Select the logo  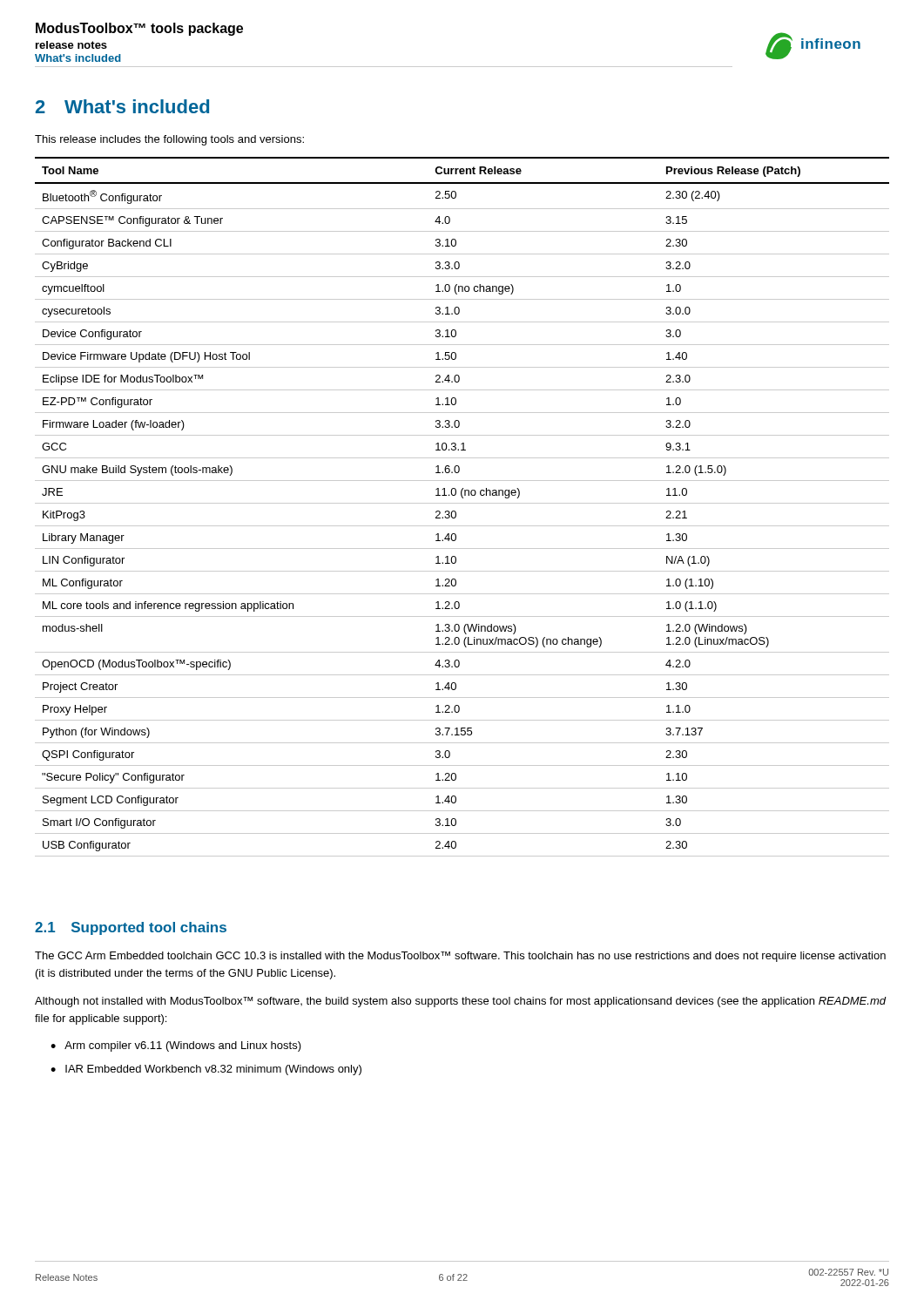pos(824,43)
